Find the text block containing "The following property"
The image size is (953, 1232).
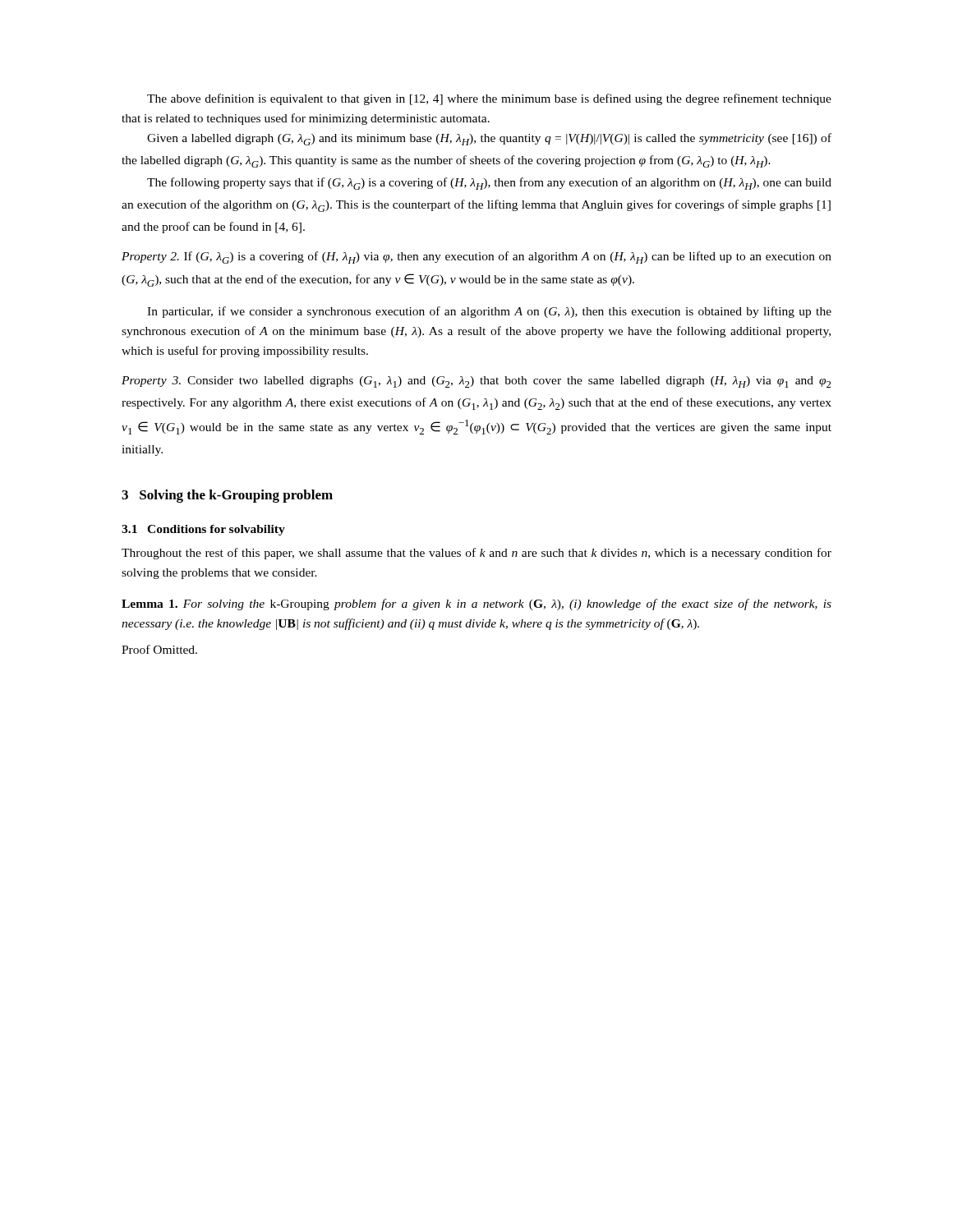coord(476,205)
